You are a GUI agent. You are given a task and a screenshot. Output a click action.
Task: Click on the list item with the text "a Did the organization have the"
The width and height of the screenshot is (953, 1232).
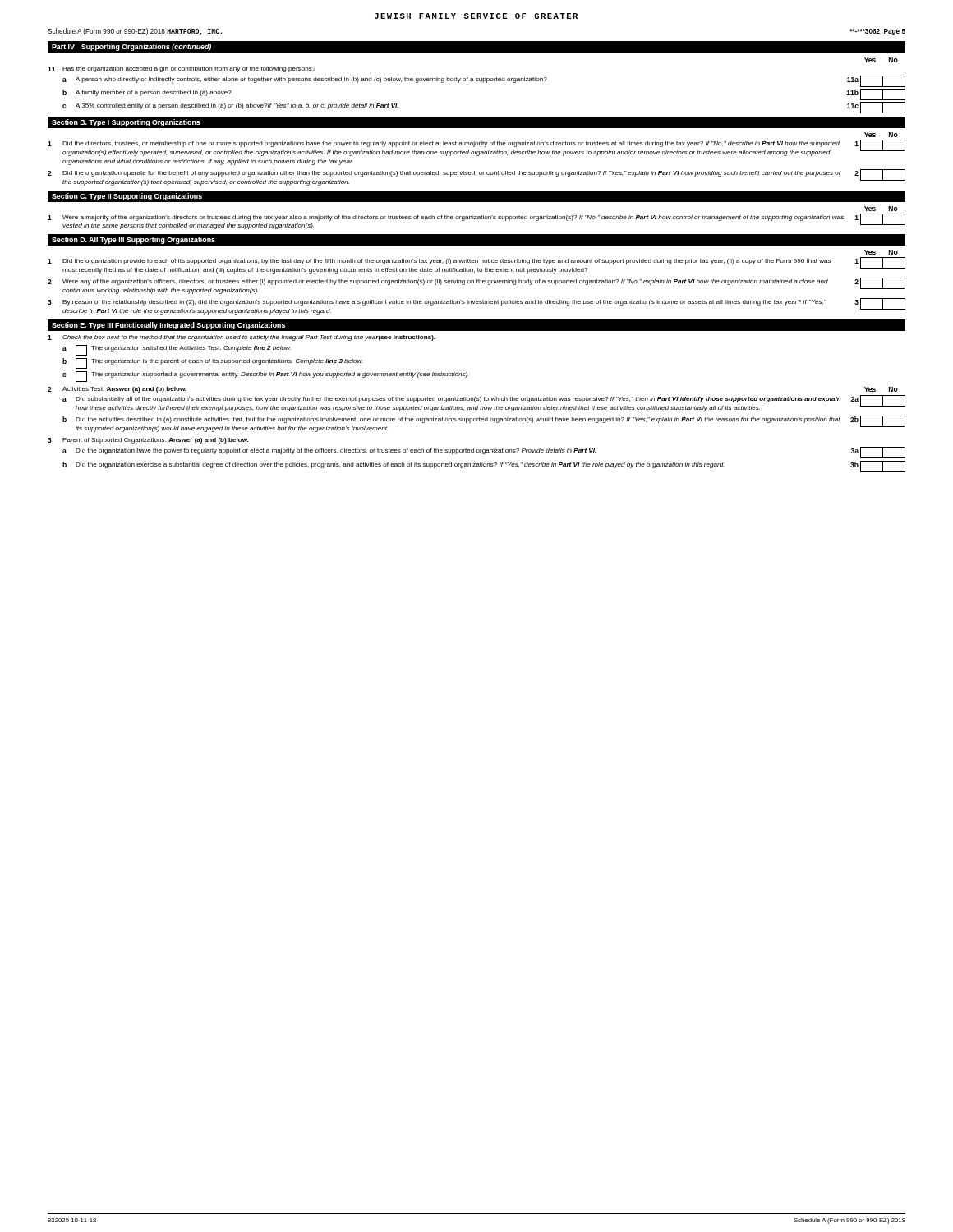point(484,453)
